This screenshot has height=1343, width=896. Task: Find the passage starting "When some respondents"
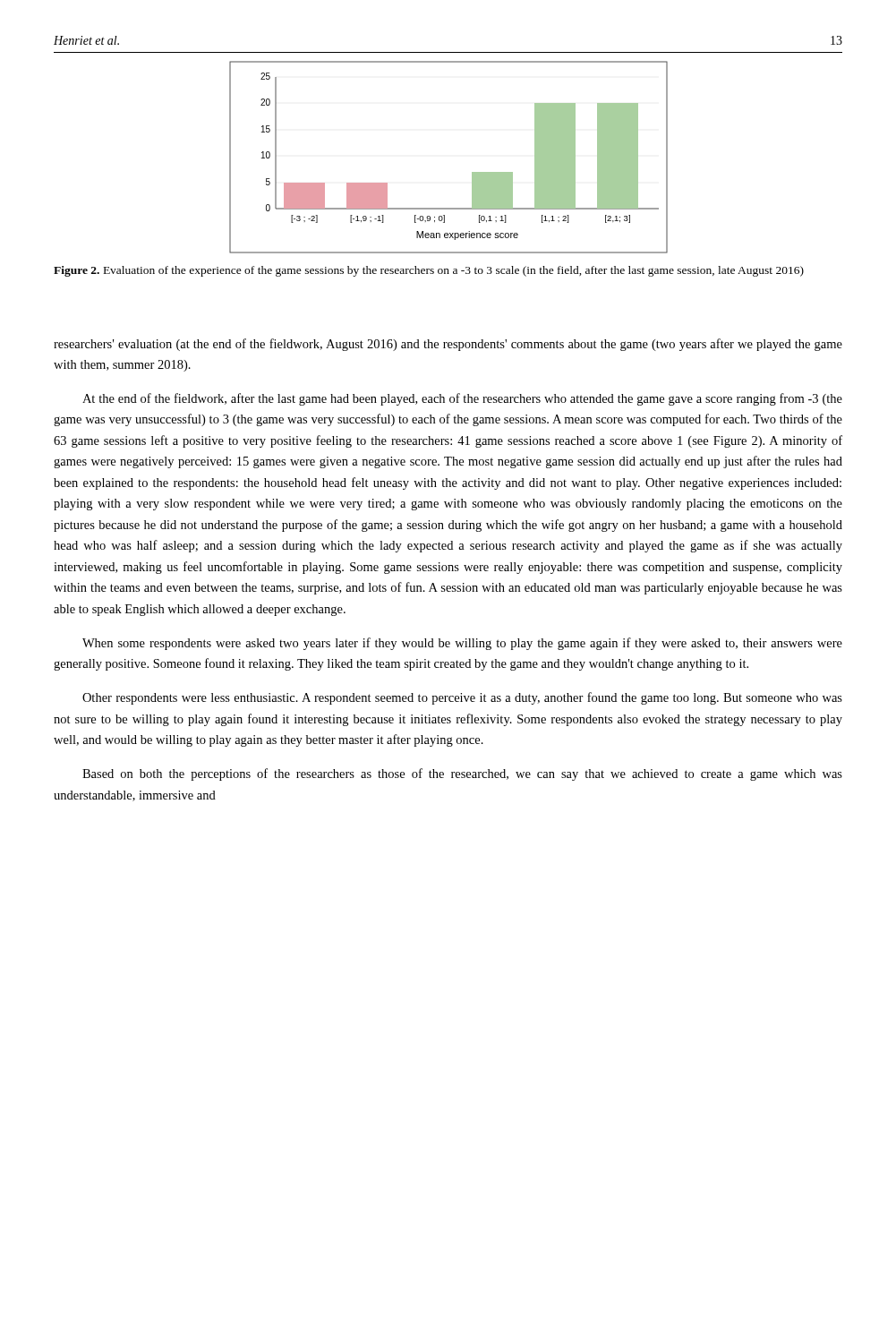pyautogui.click(x=448, y=654)
